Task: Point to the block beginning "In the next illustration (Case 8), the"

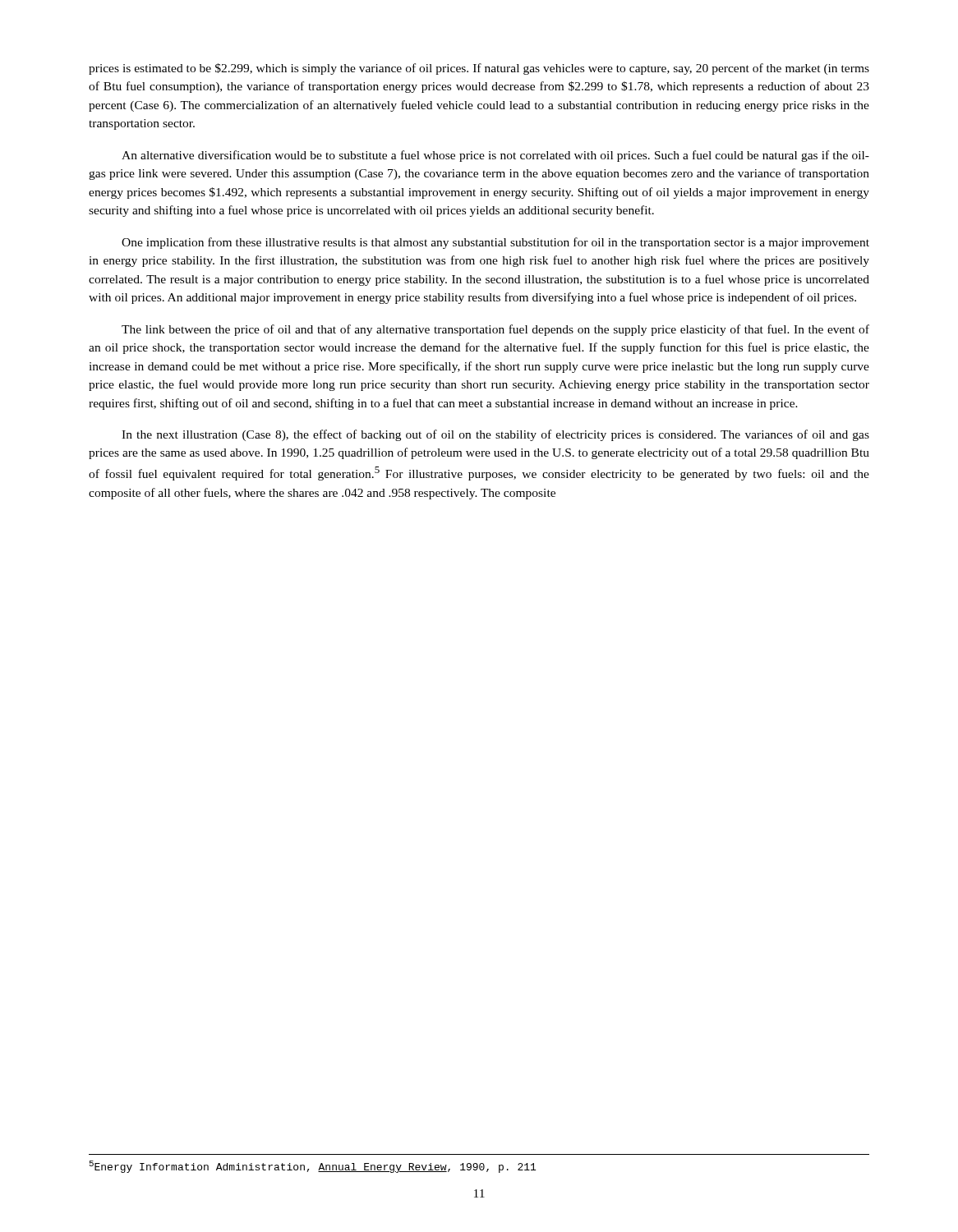Action: pos(479,464)
